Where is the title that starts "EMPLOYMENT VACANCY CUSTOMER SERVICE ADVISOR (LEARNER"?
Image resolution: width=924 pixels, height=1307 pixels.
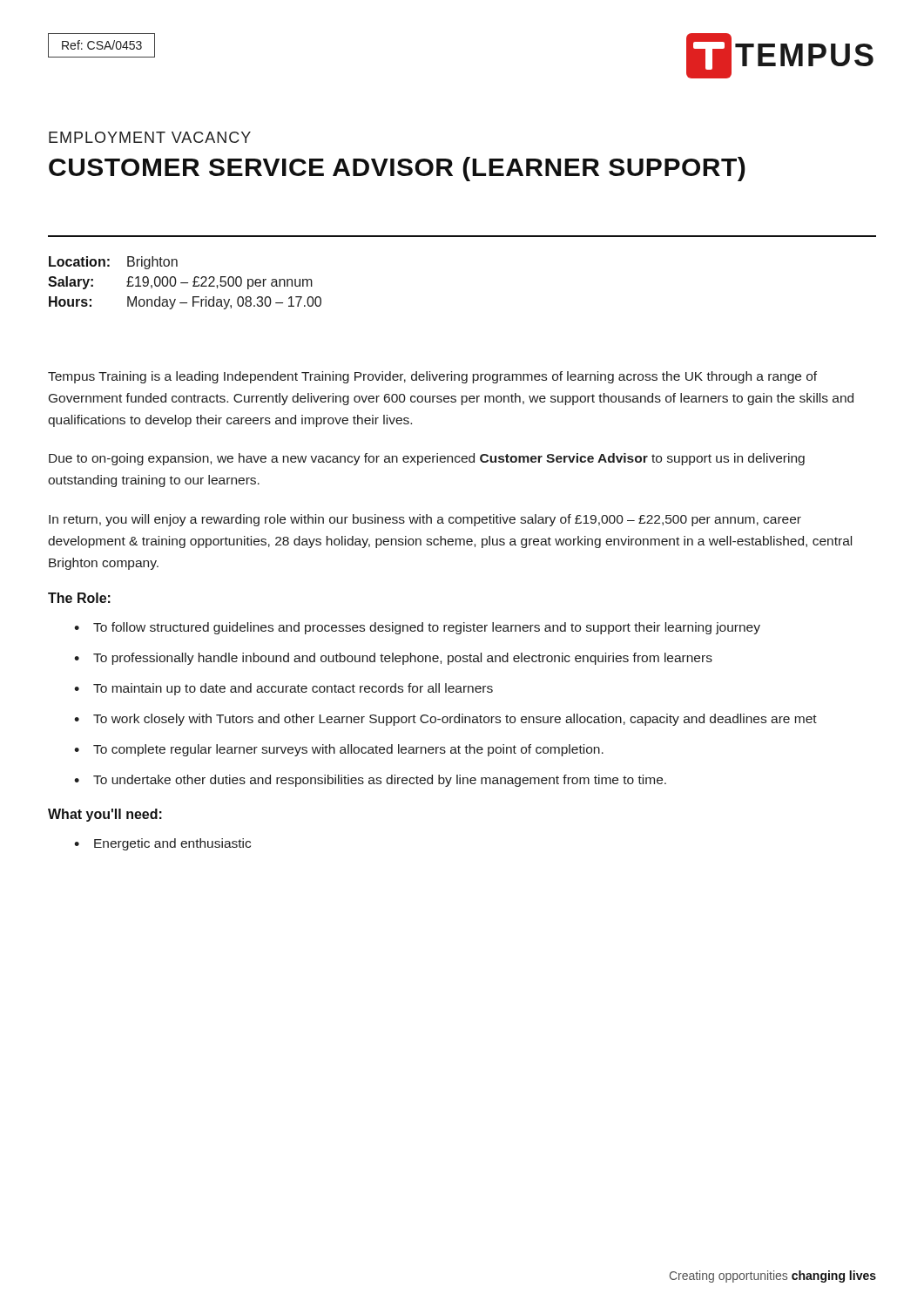pyautogui.click(x=462, y=156)
